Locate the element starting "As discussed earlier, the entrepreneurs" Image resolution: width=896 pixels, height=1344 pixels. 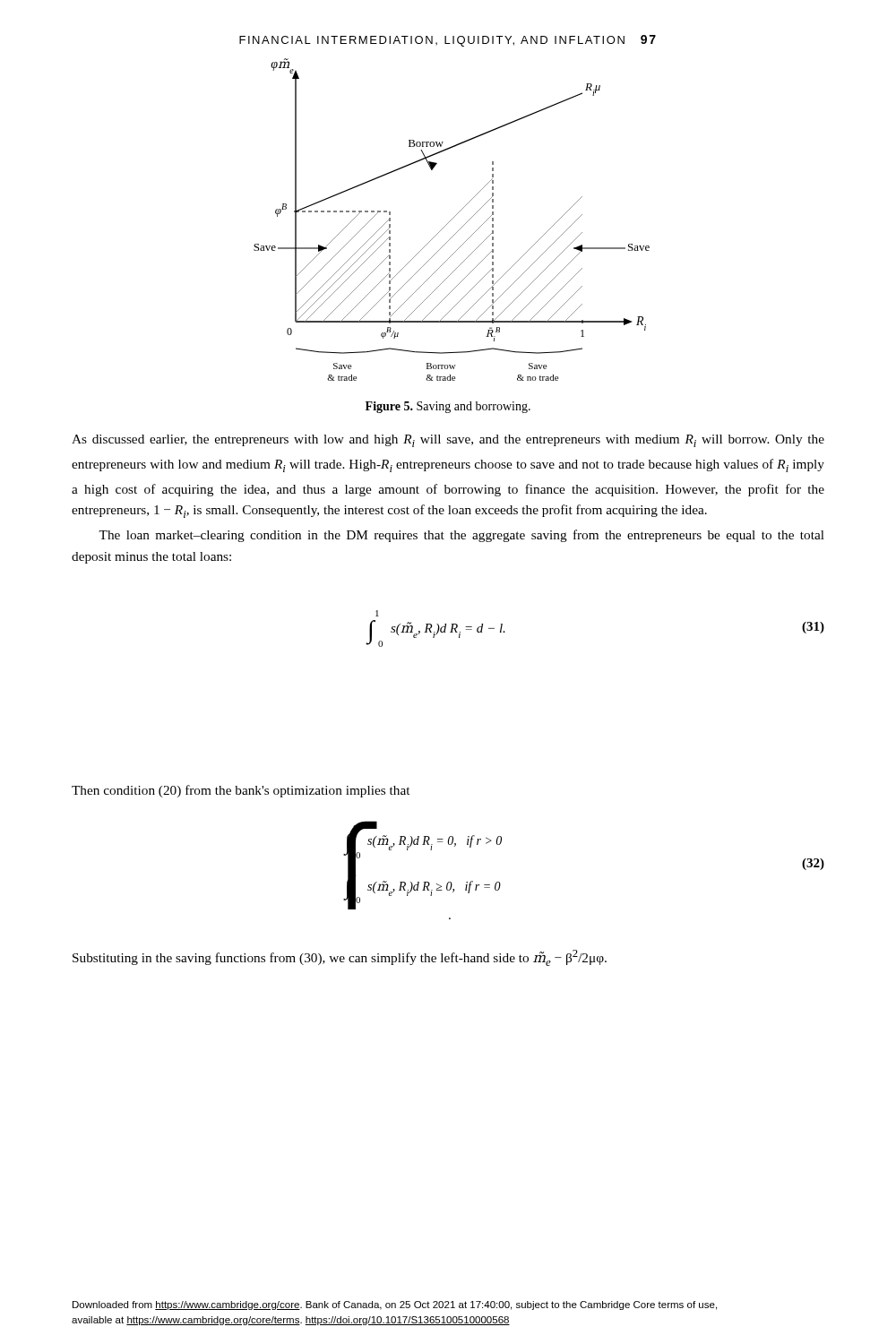click(448, 498)
